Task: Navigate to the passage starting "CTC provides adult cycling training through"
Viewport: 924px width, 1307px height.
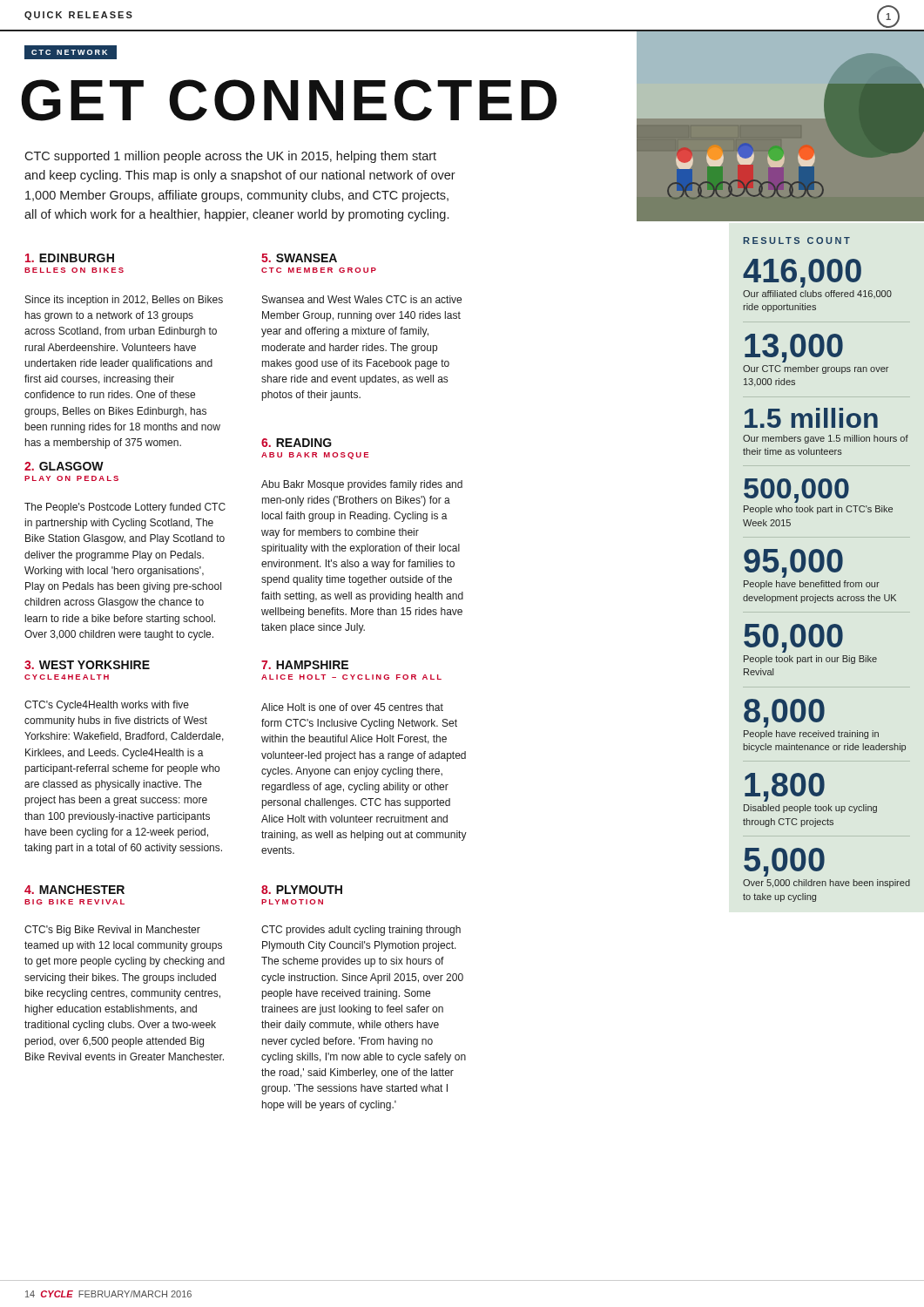Action: [x=364, y=1017]
